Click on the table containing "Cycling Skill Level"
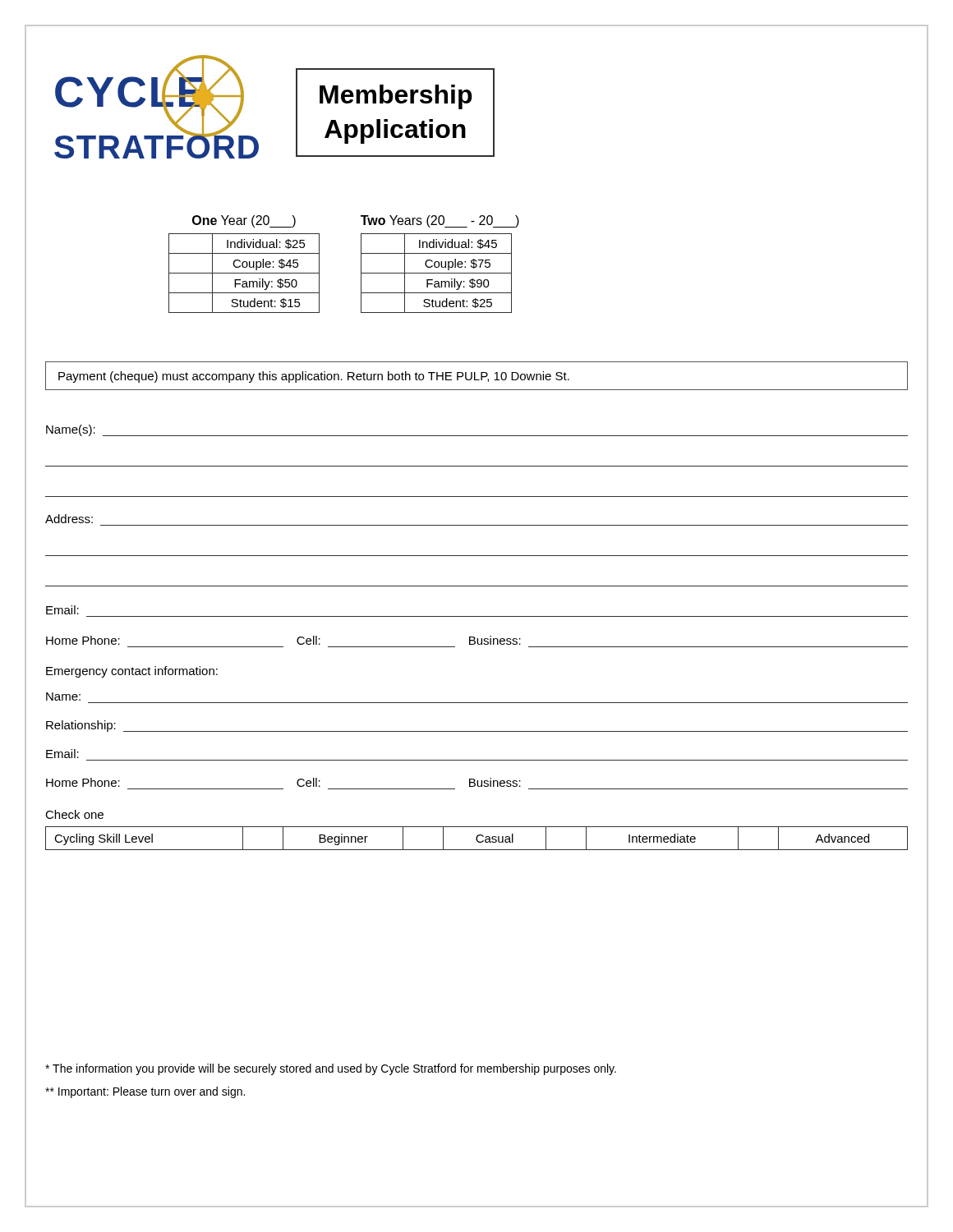The image size is (953, 1232). click(x=476, y=838)
